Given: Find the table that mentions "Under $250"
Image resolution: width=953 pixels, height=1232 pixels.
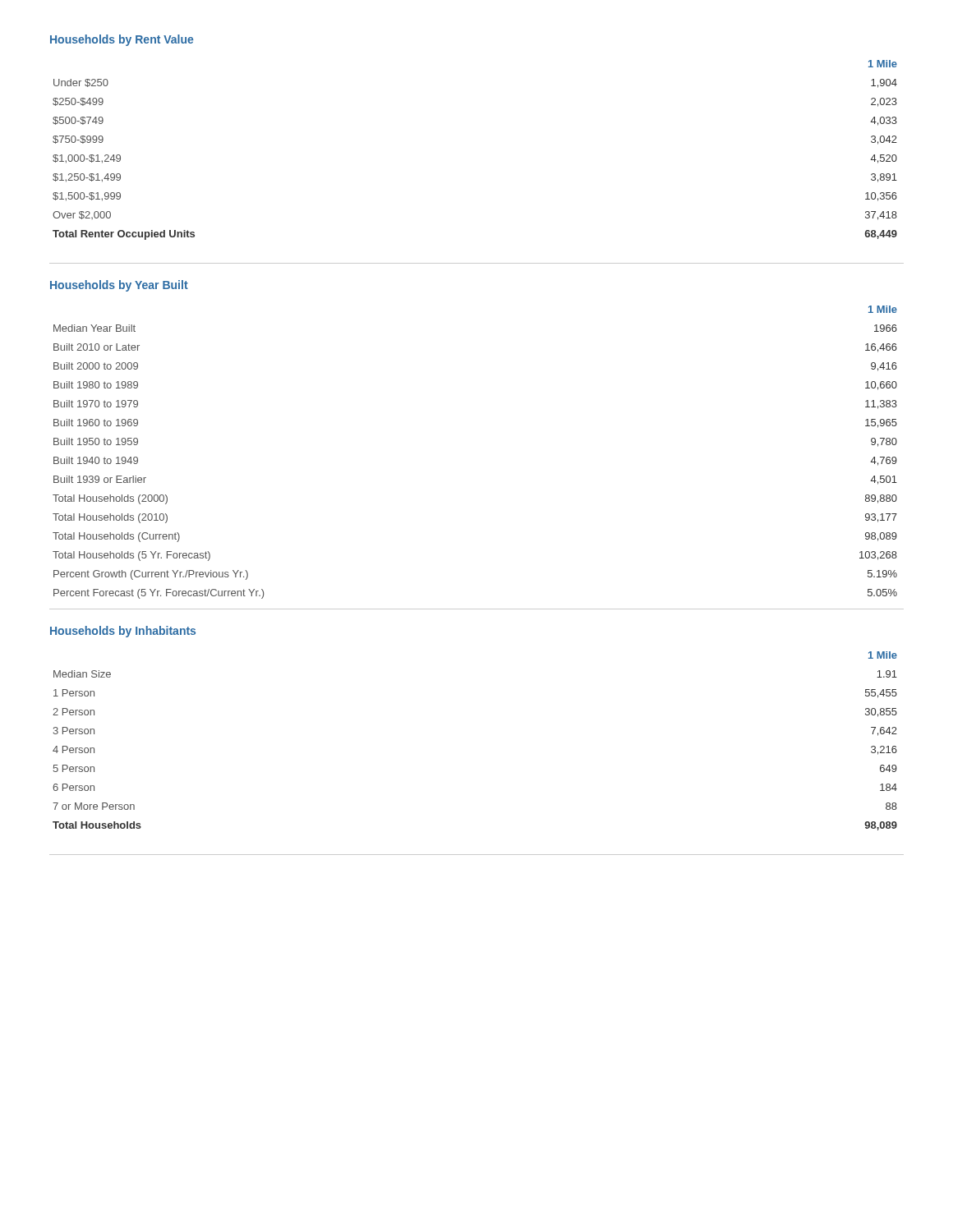Looking at the screenshot, I should [476, 149].
